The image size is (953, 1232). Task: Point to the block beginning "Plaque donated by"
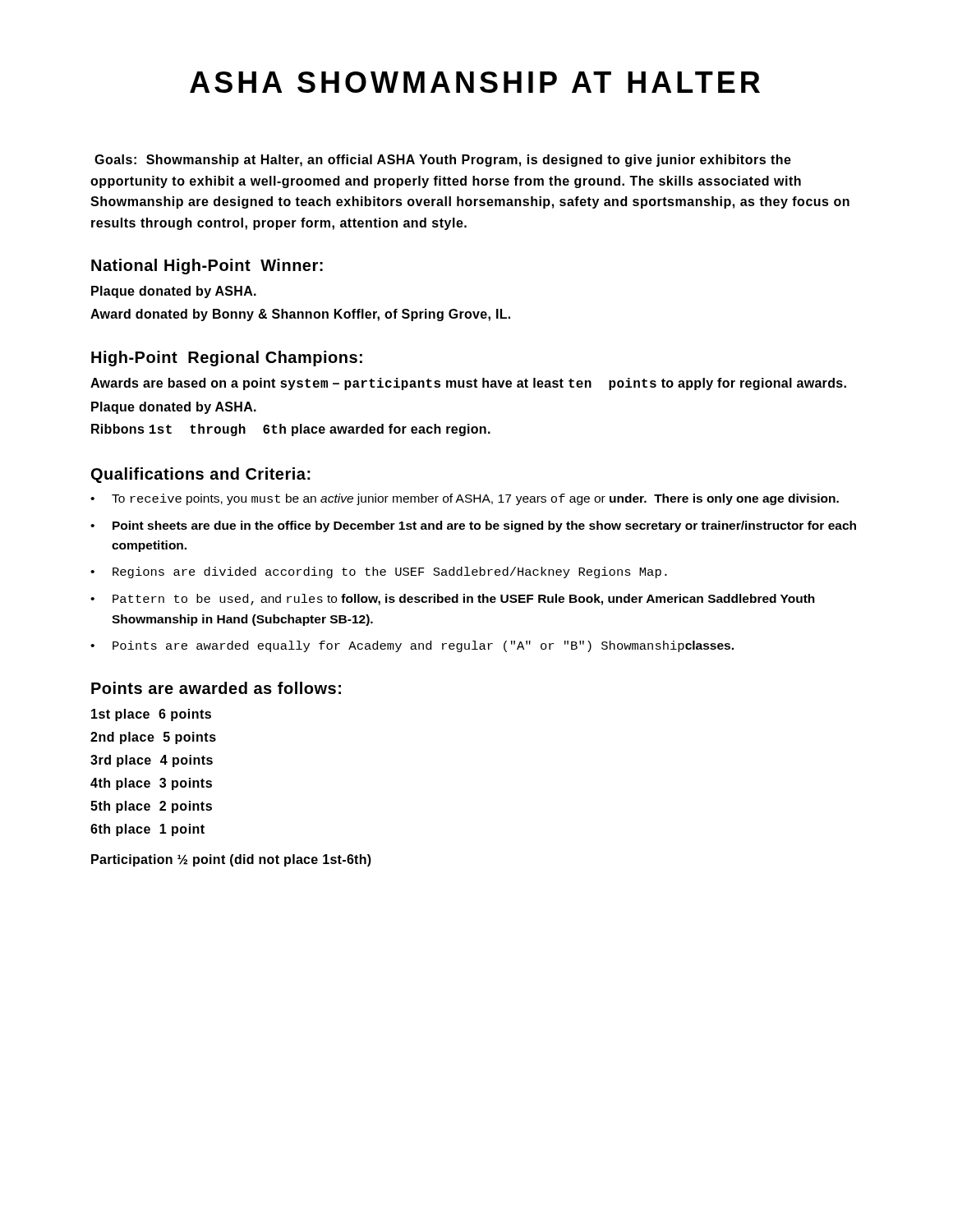[x=301, y=303]
